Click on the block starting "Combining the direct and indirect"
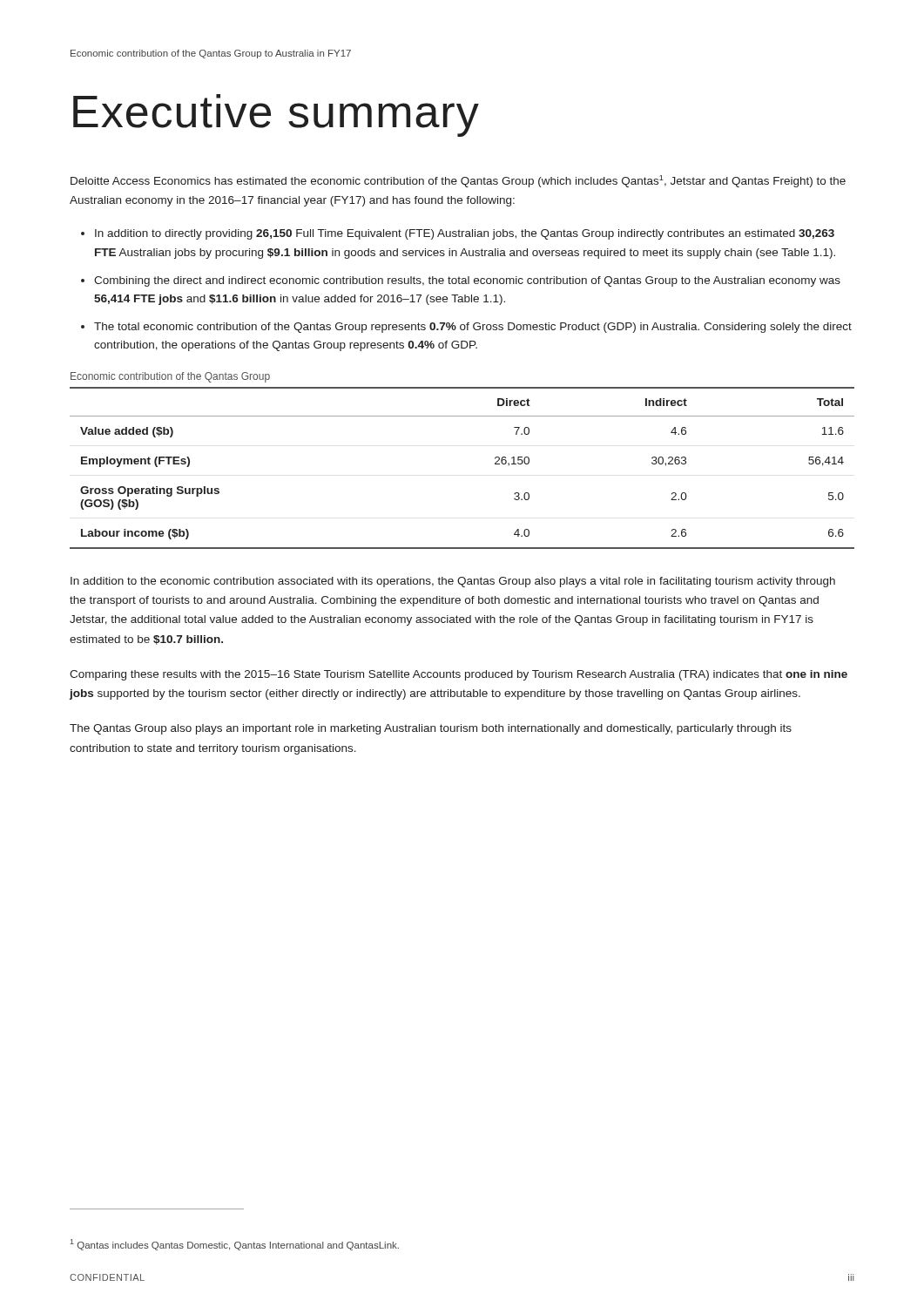This screenshot has width=924, height=1307. tap(467, 289)
